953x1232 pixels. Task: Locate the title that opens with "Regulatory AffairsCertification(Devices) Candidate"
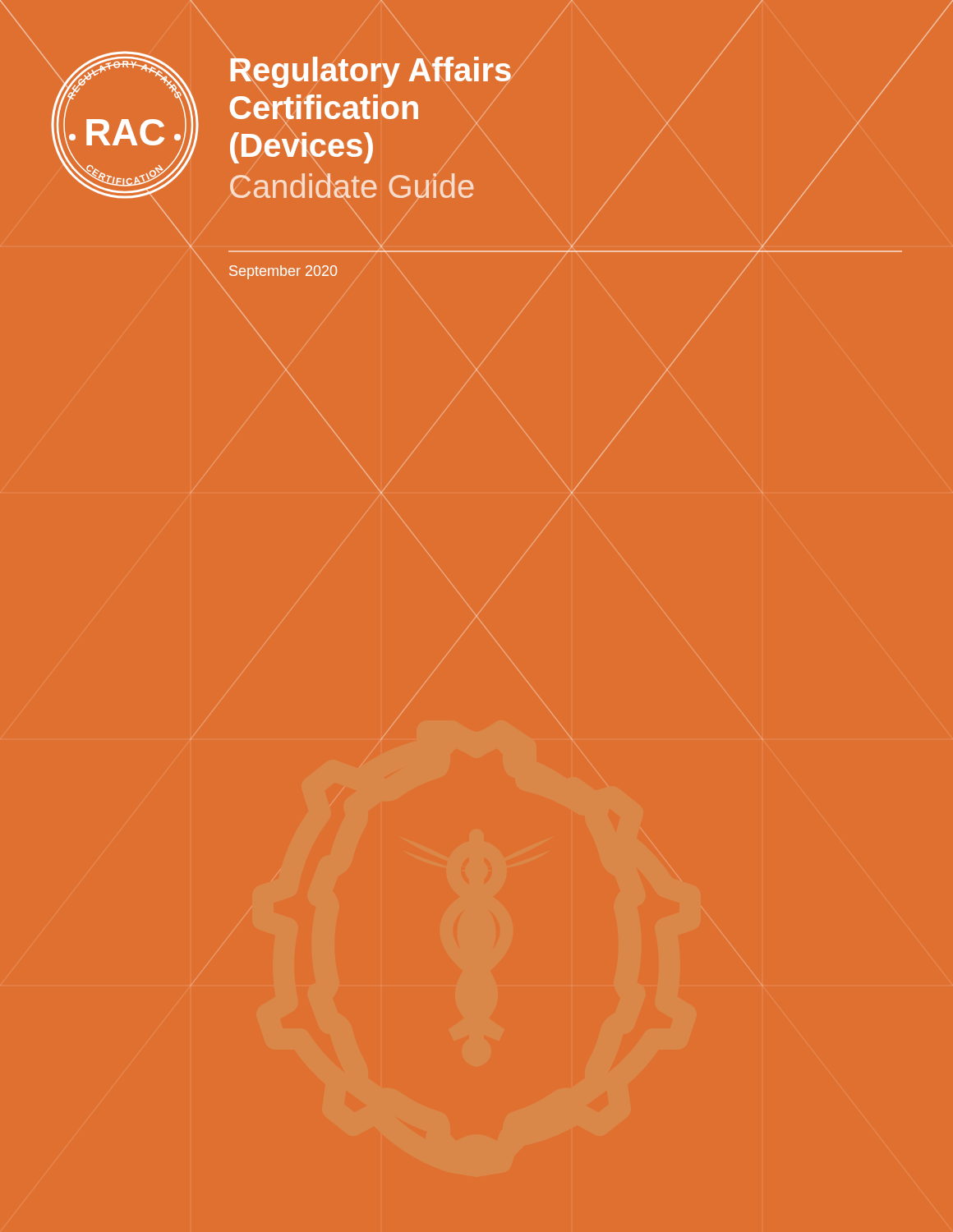point(442,128)
